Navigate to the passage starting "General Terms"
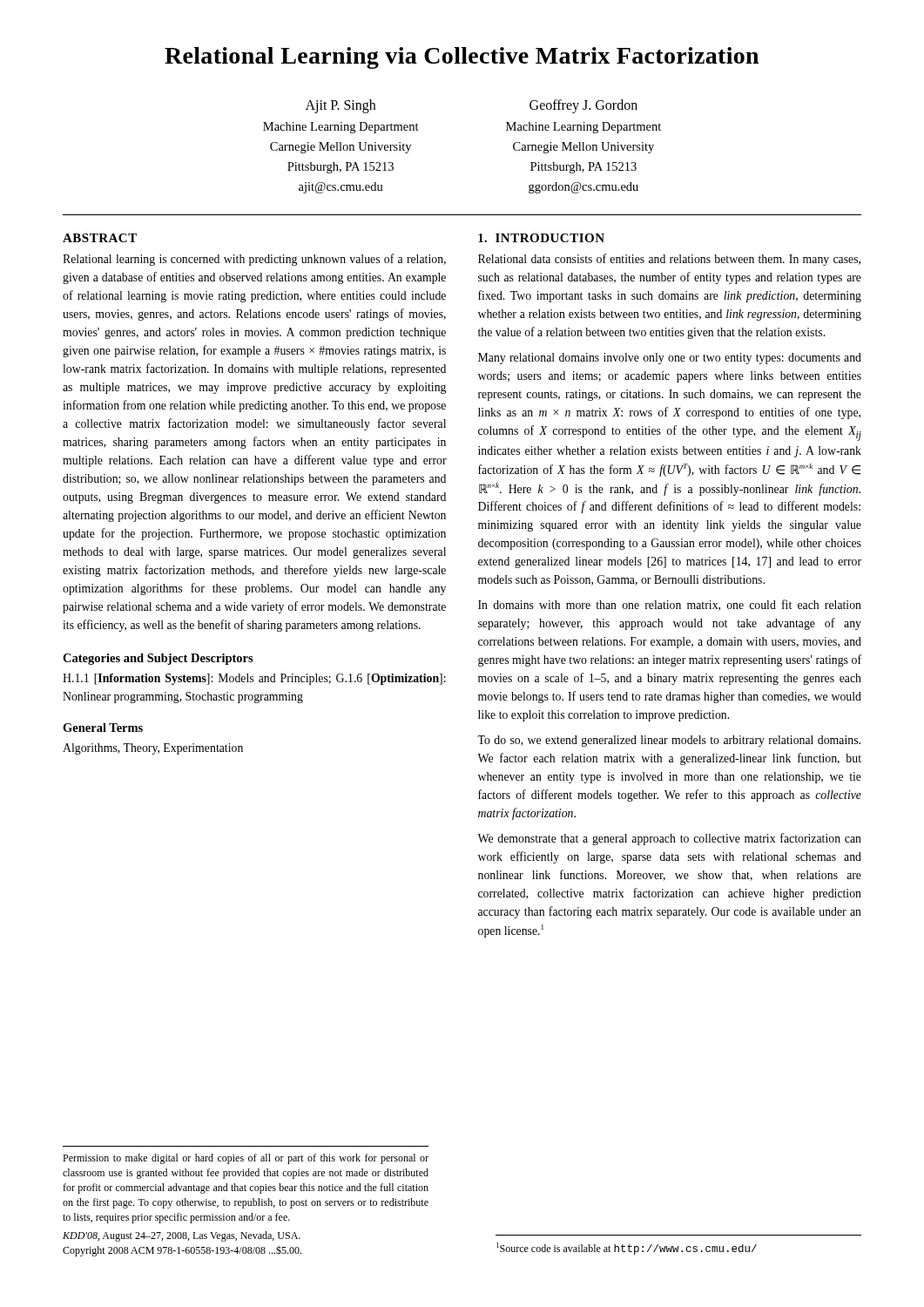Viewport: 924px width, 1307px height. 103,727
